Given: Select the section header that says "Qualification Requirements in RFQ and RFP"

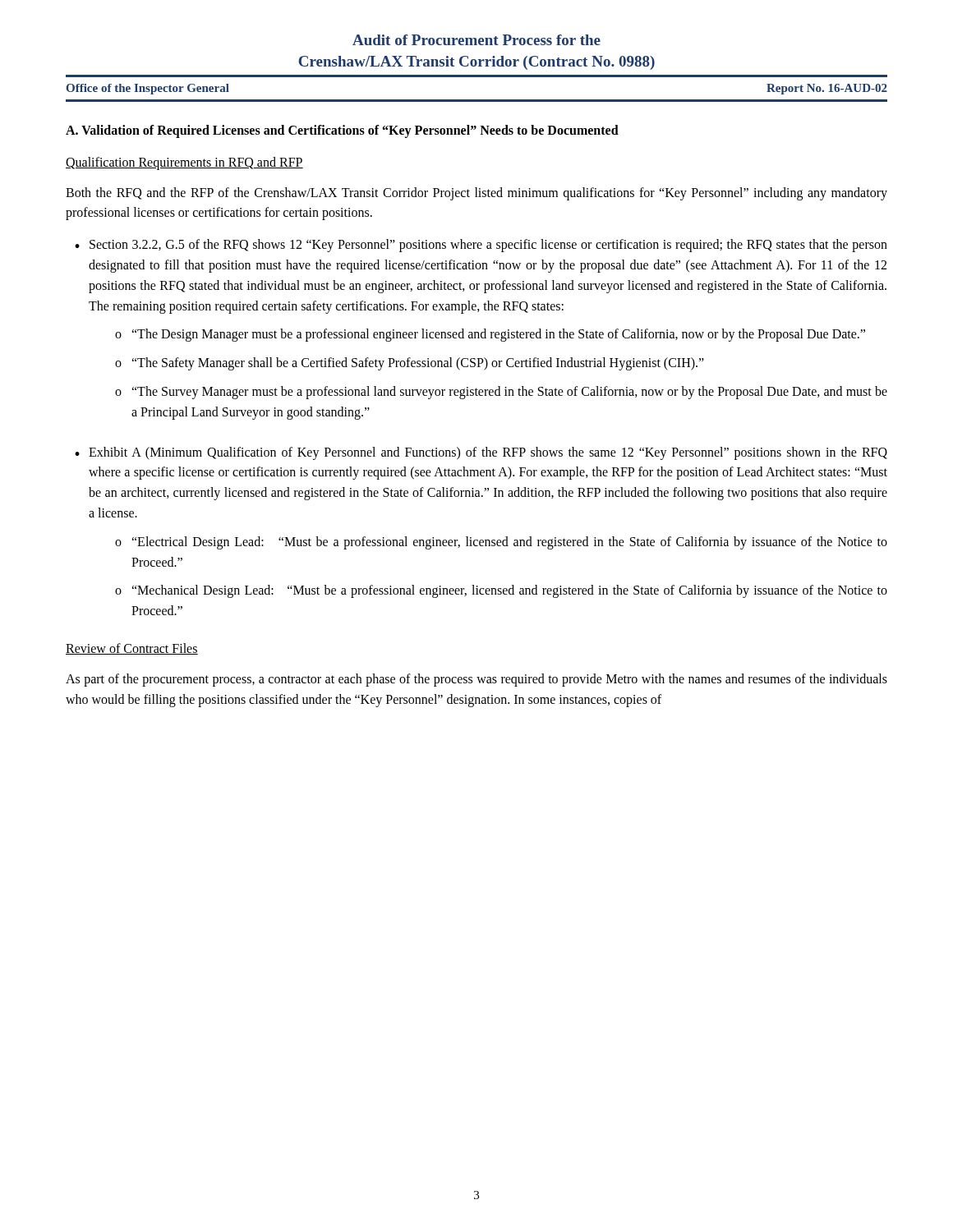Looking at the screenshot, I should coord(184,162).
